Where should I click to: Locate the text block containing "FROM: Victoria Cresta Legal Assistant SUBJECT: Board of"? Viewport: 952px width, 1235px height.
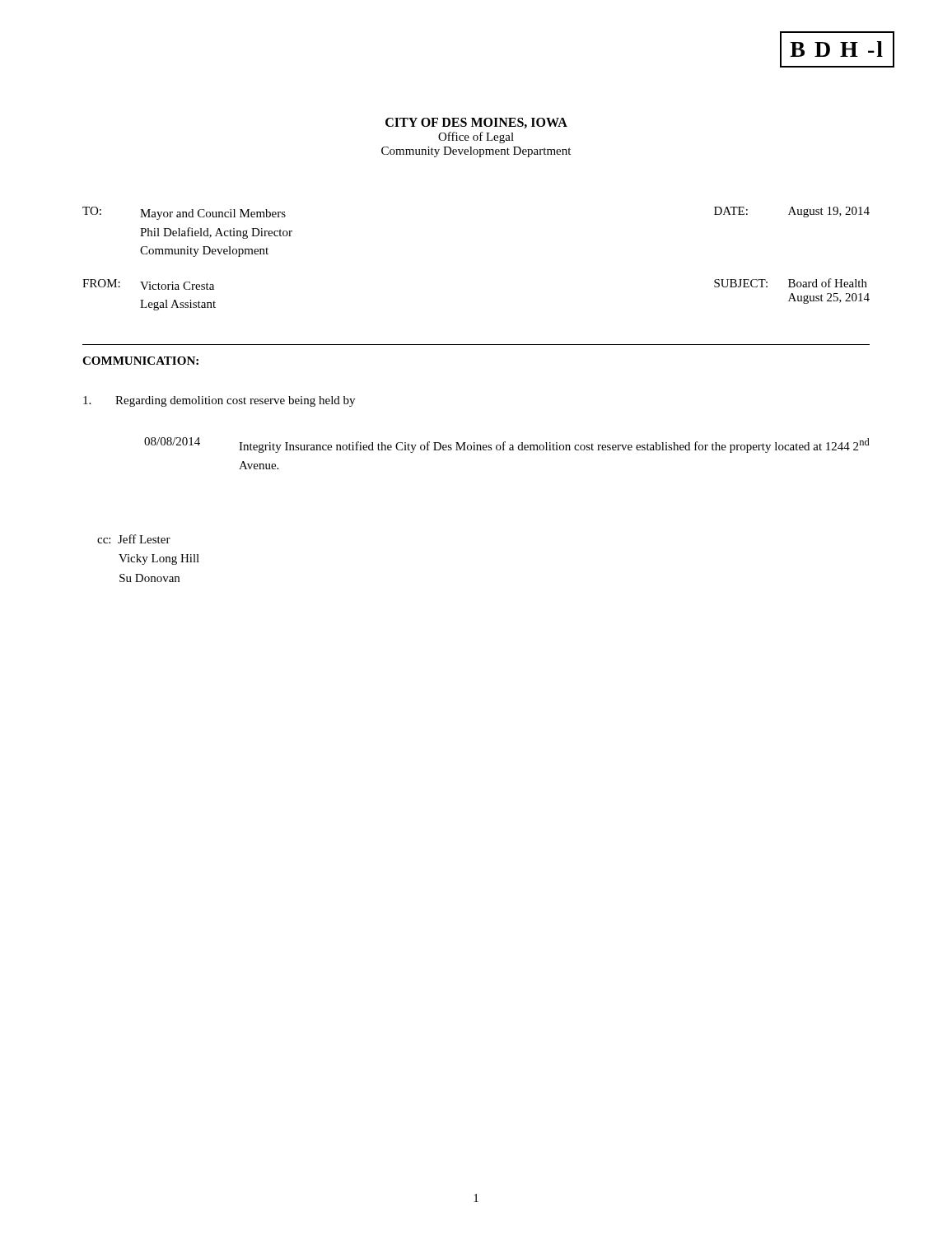point(104,285)
